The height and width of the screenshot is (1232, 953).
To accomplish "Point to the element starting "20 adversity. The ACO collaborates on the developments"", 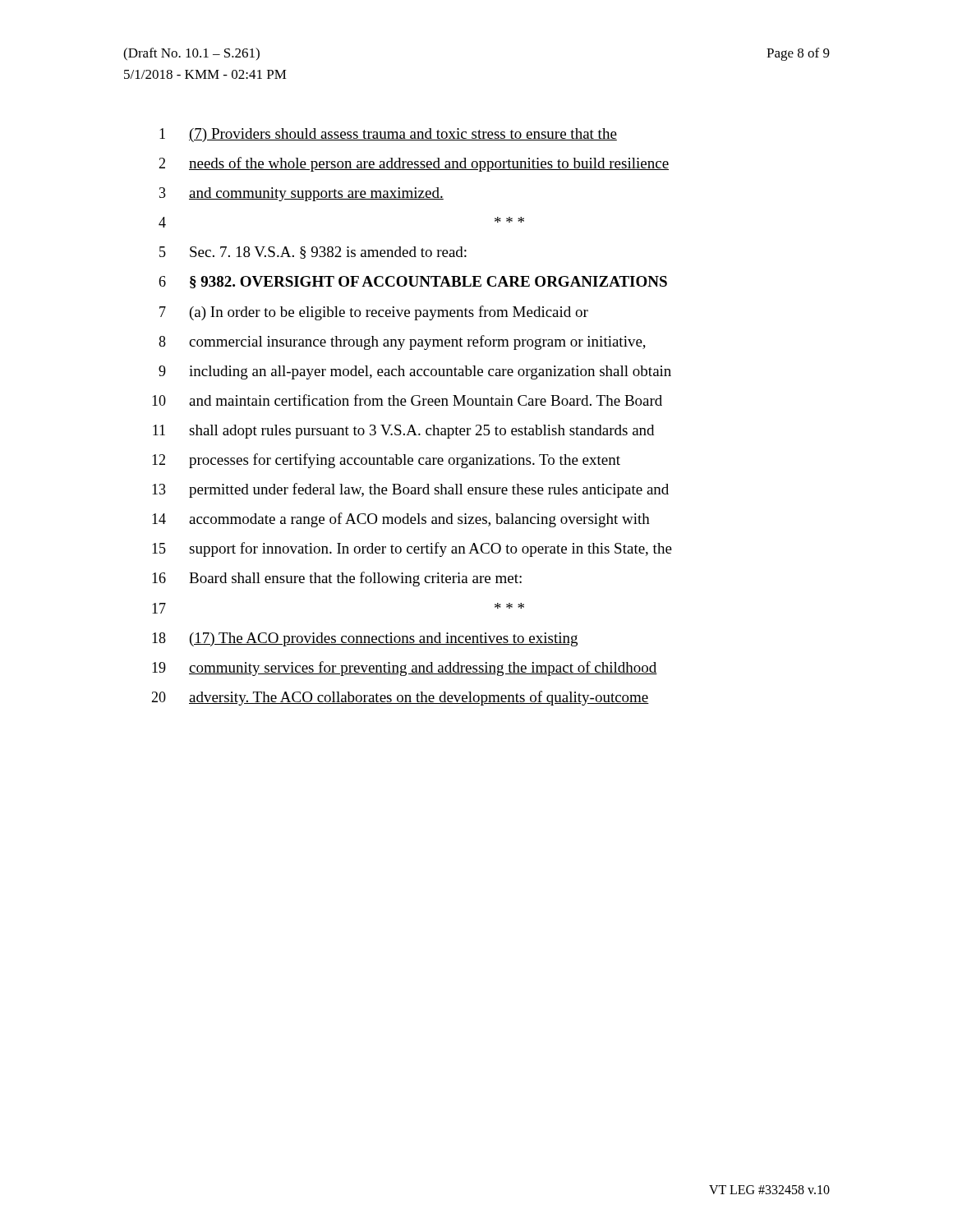I will [476, 697].
